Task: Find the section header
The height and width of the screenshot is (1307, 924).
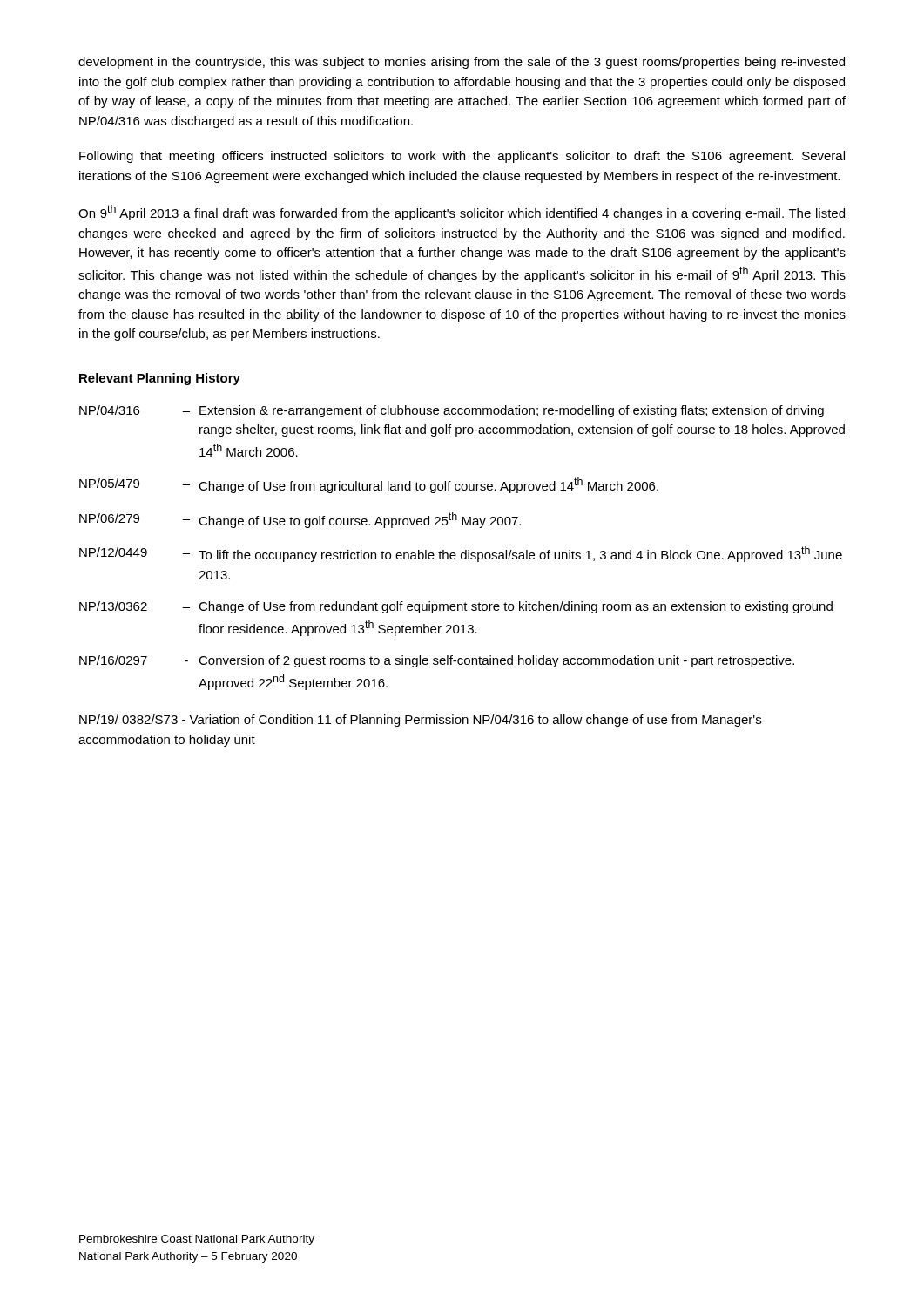Action: pos(159,377)
